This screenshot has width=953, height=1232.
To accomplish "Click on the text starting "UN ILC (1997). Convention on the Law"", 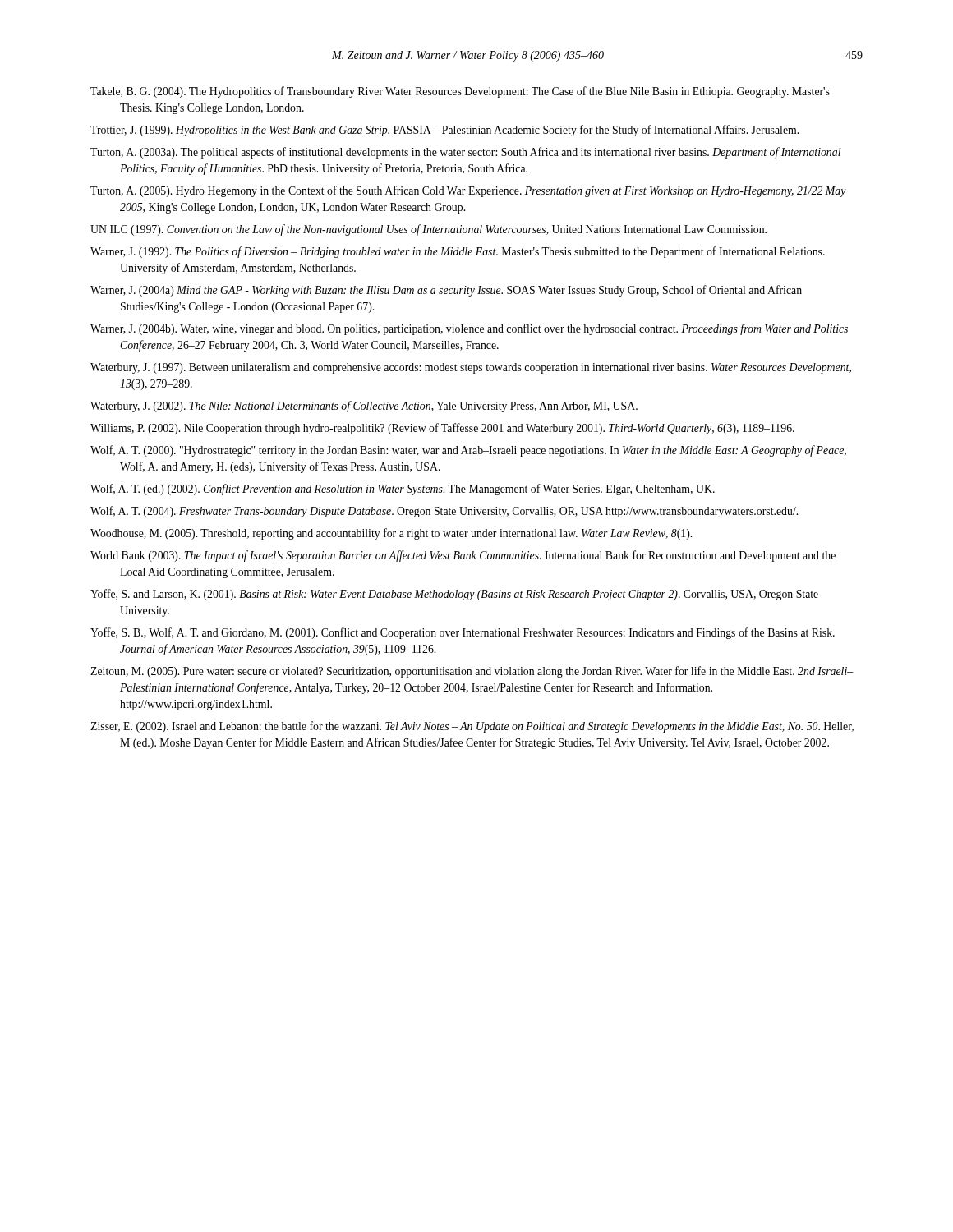I will [x=429, y=230].
